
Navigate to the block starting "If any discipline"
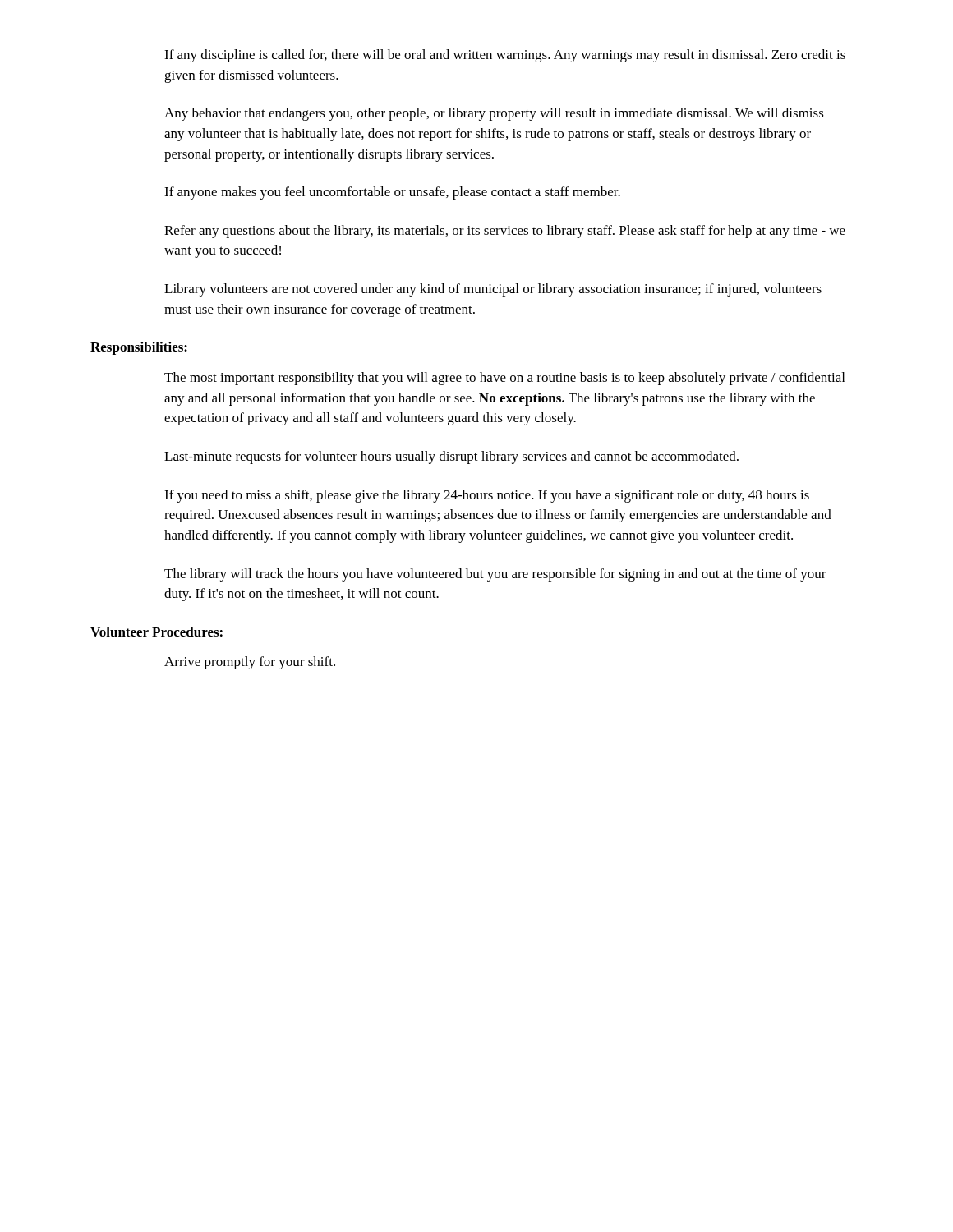tap(505, 65)
